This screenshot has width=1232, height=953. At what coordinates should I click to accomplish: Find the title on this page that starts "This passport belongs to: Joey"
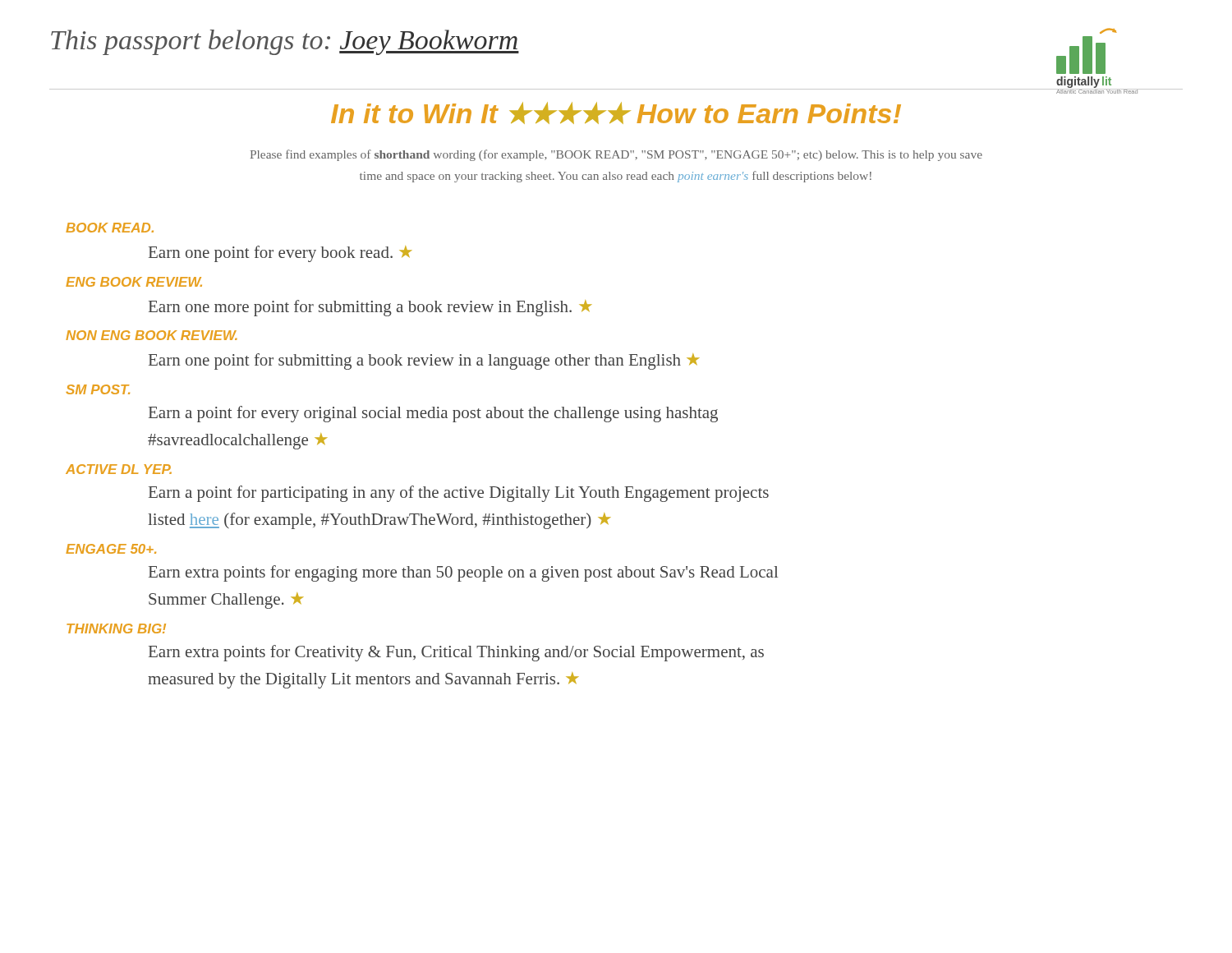(x=284, y=40)
